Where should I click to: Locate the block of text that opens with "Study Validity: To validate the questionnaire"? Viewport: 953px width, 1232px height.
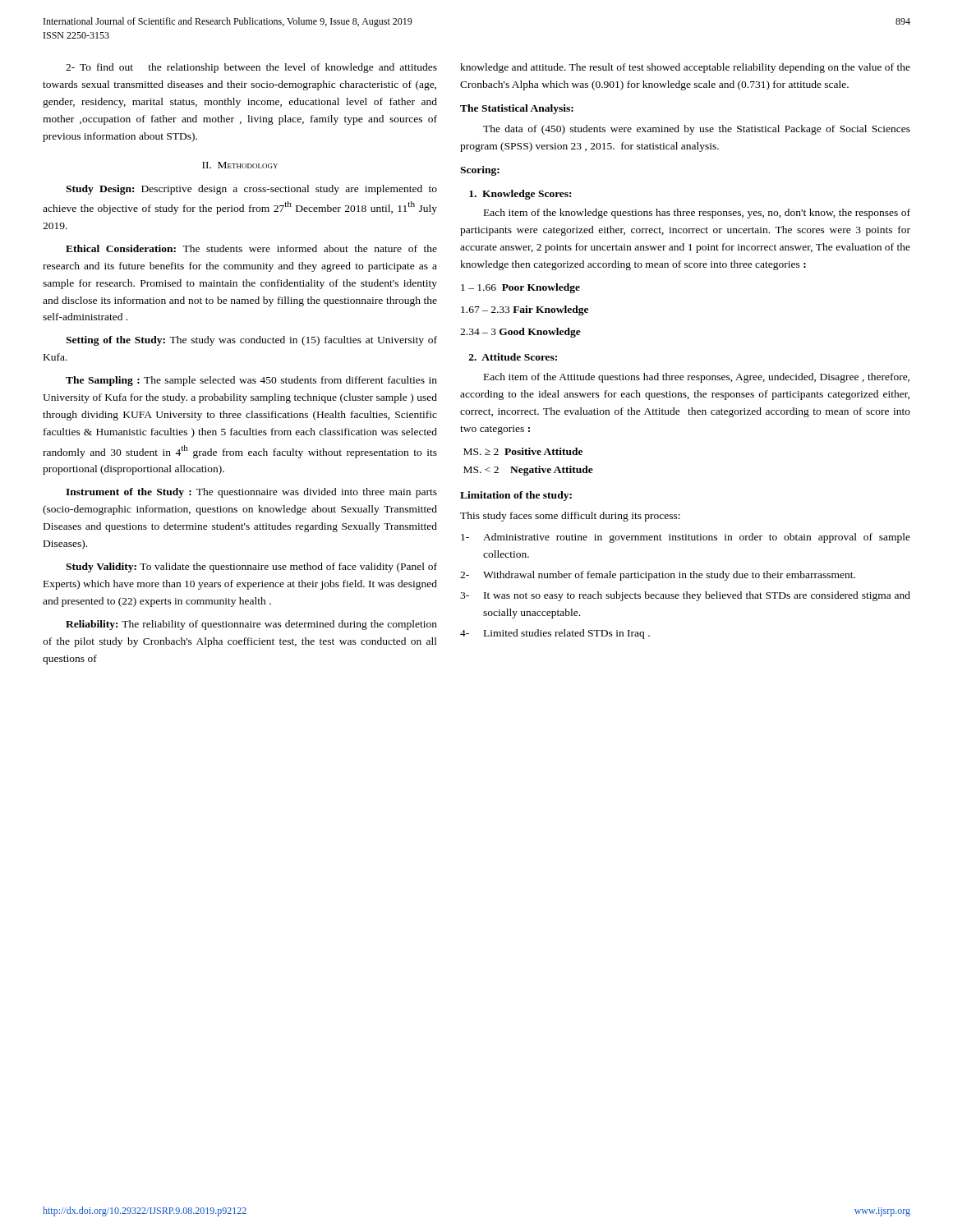240,584
